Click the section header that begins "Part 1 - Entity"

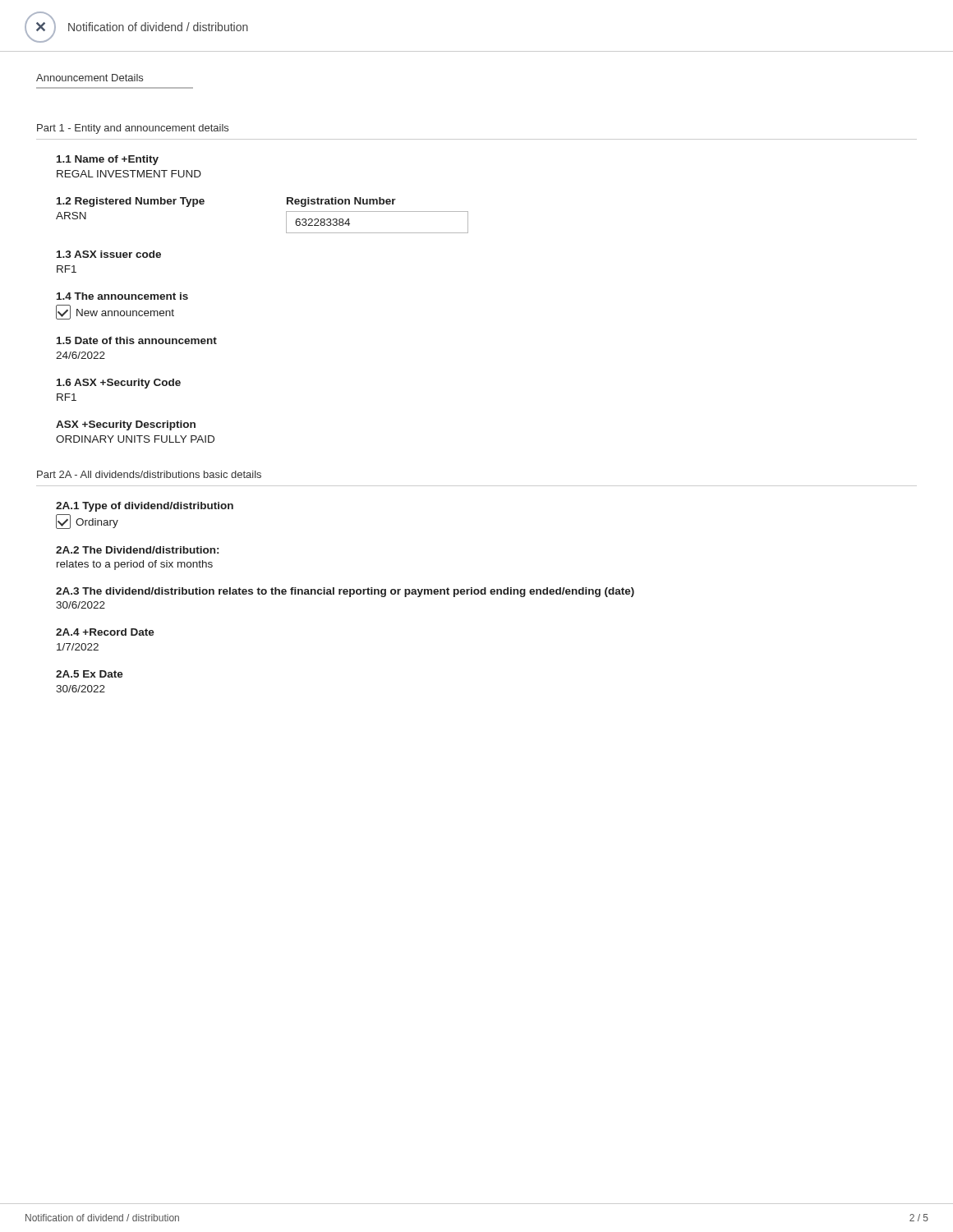476,131
